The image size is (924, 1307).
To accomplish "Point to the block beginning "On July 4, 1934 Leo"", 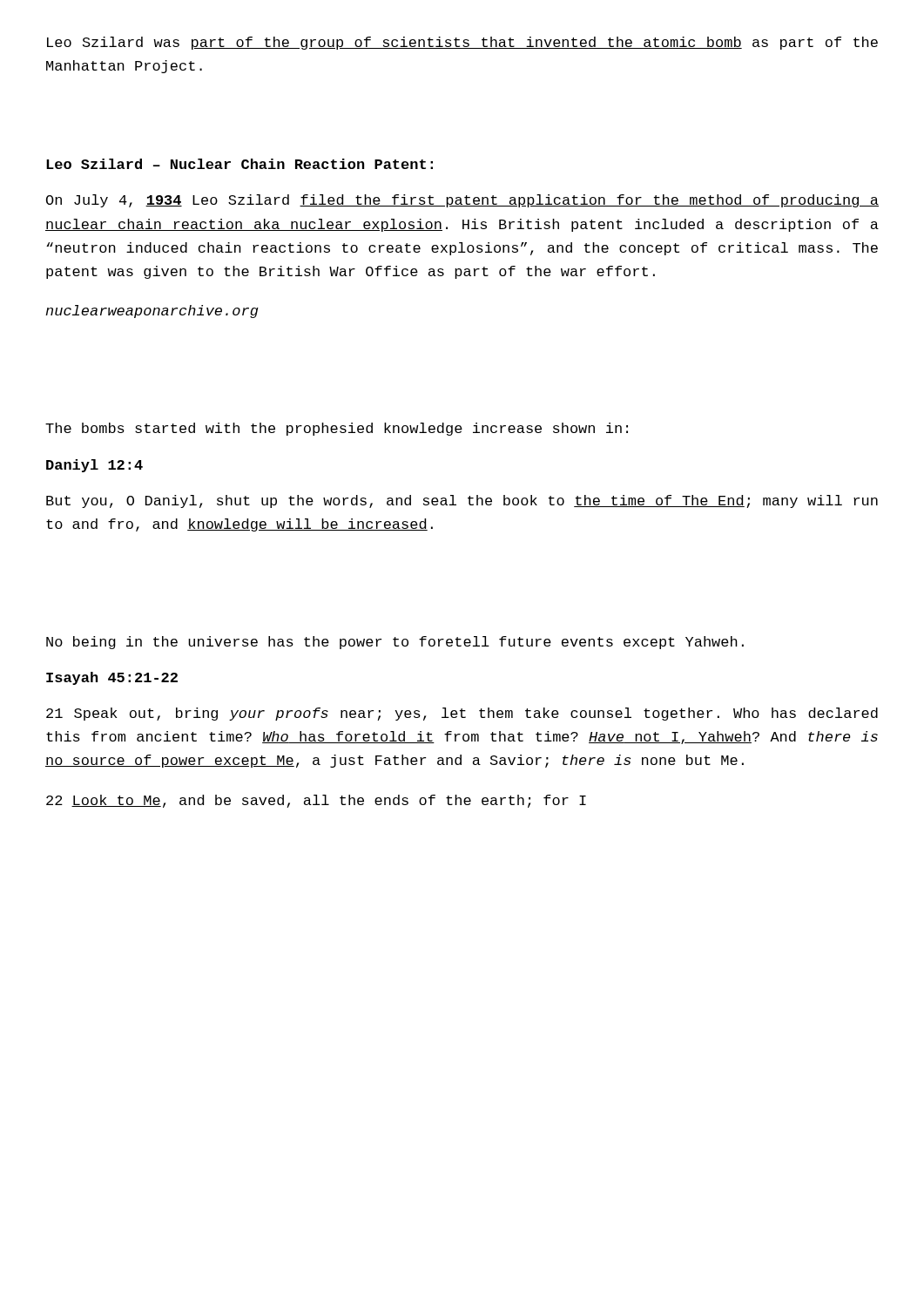I will pos(462,237).
